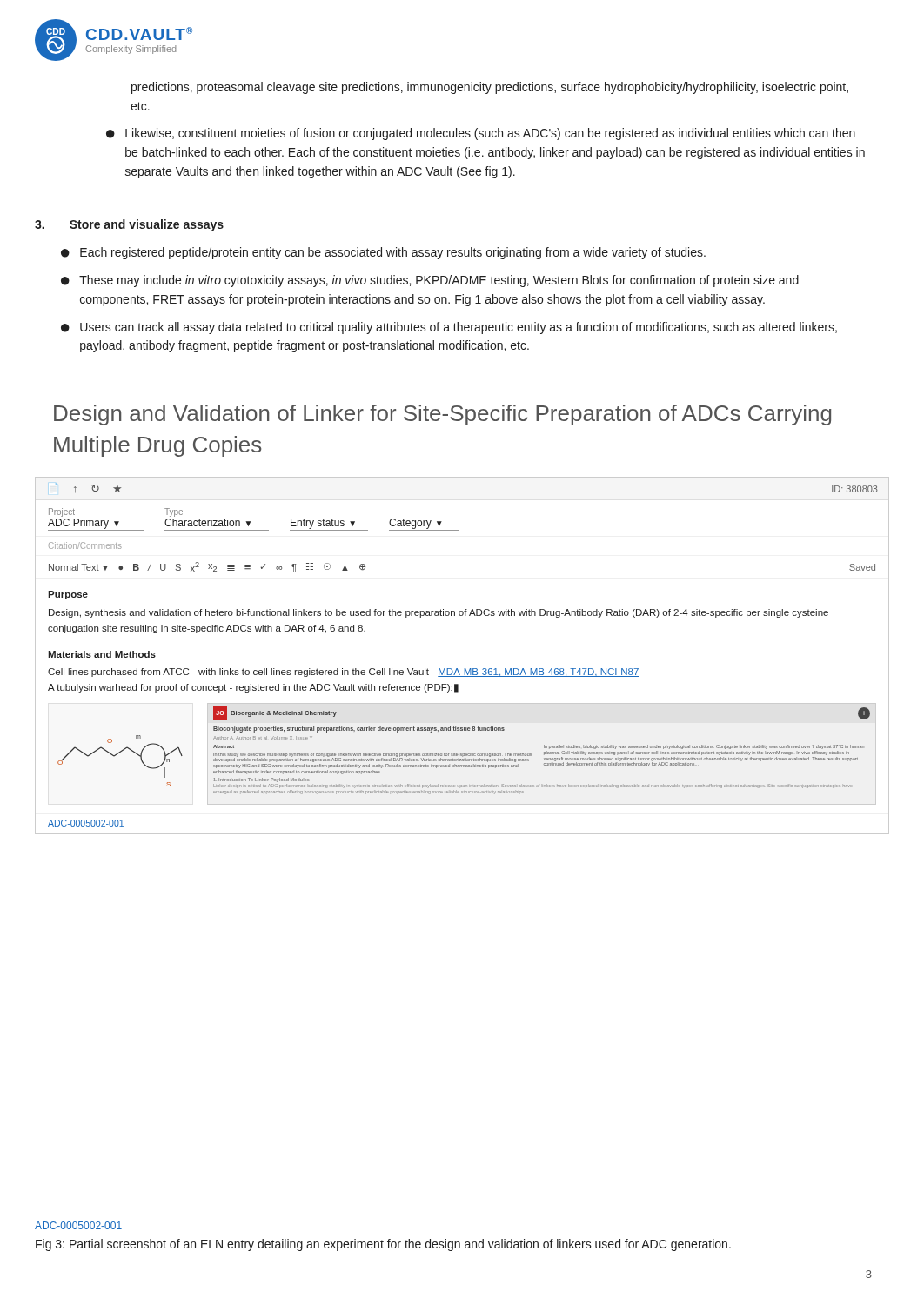The width and height of the screenshot is (924, 1305).
Task: Click on the text starting "● These may include"
Action: click(x=465, y=290)
